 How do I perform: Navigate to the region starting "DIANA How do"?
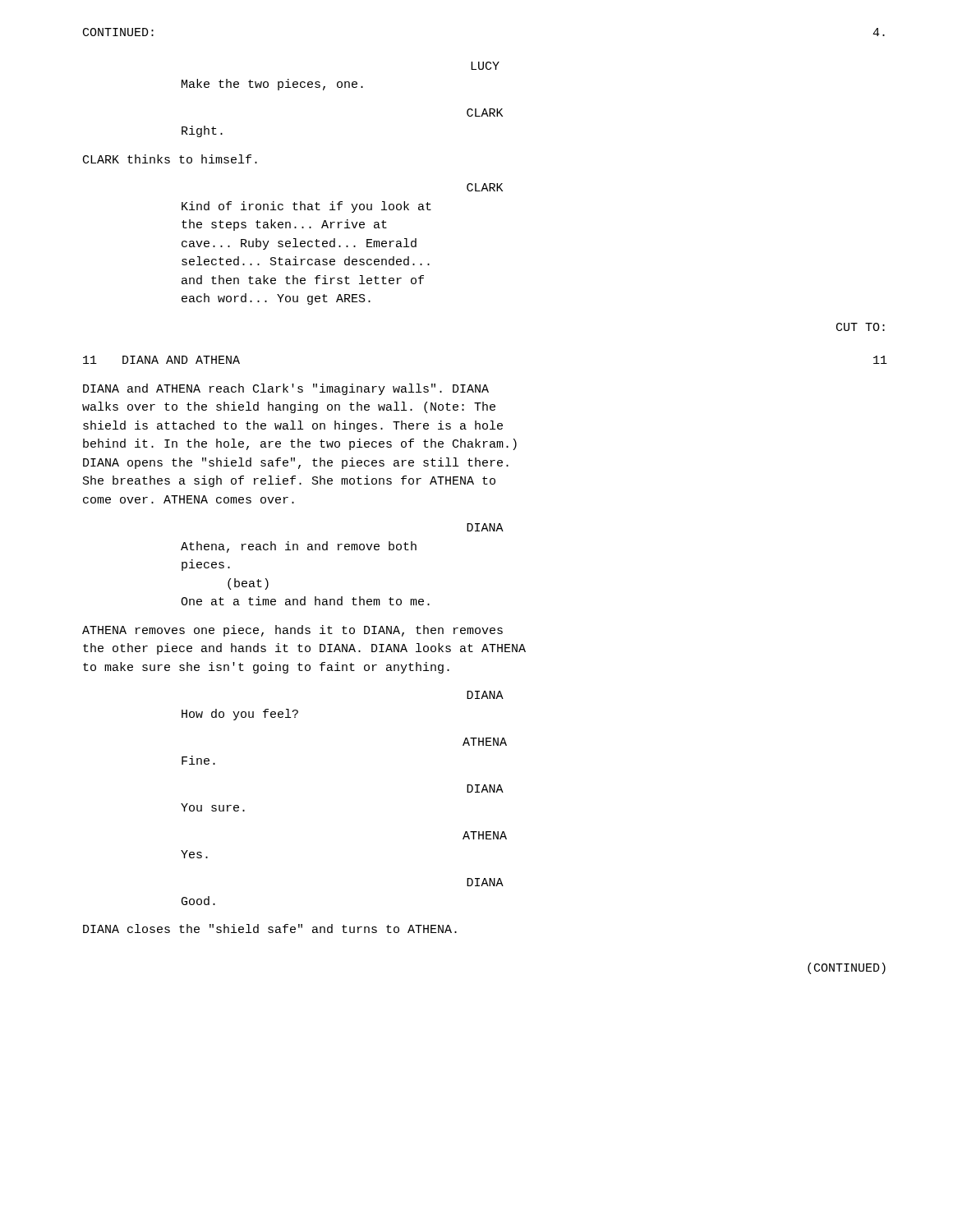coord(485,706)
